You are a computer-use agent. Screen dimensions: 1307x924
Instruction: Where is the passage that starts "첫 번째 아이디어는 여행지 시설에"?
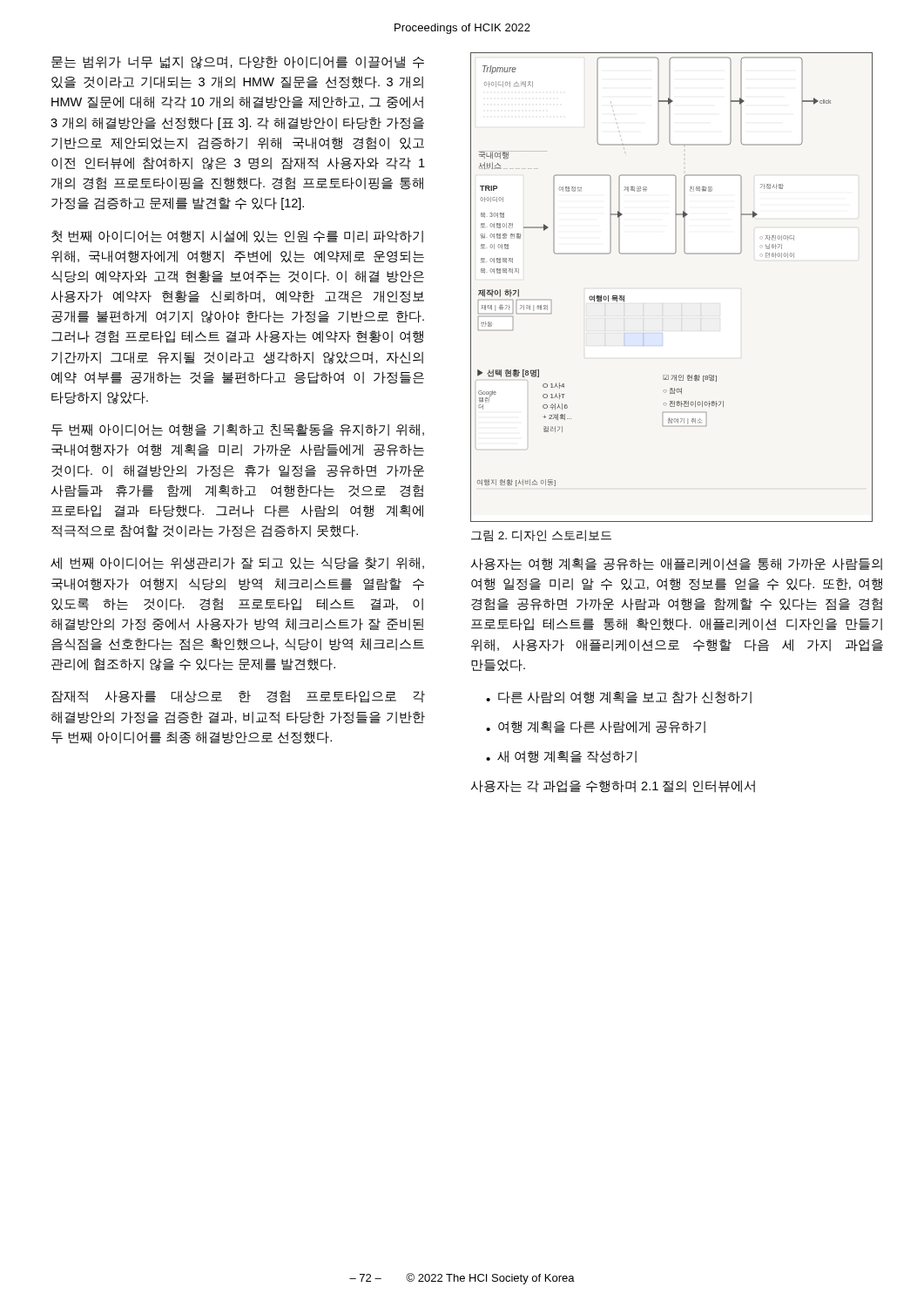(x=238, y=316)
